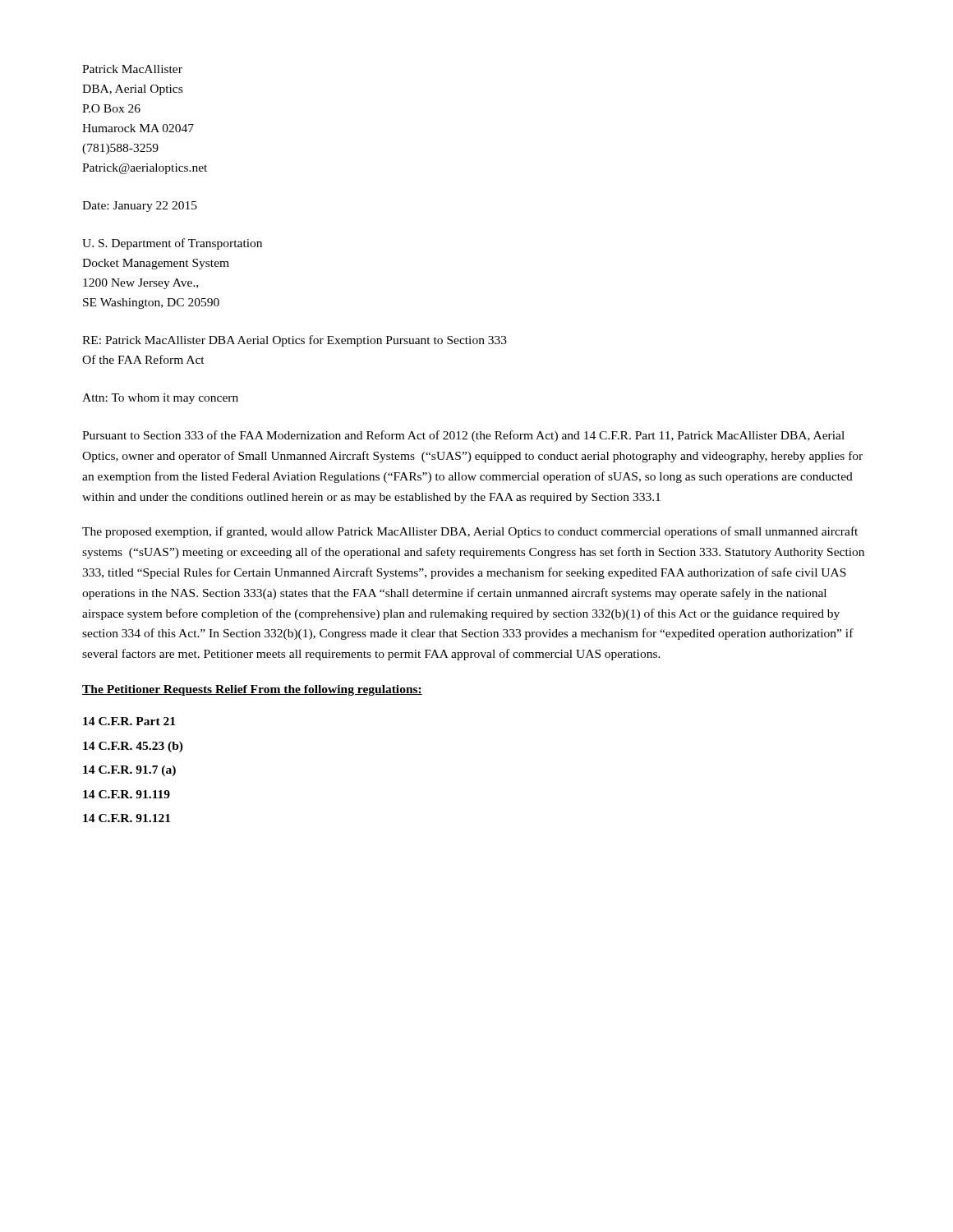Screen dimensions: 1232x953
Task: Locate the list item that says "14 C.F.R. Part 21"
Action: coord(129,721)
